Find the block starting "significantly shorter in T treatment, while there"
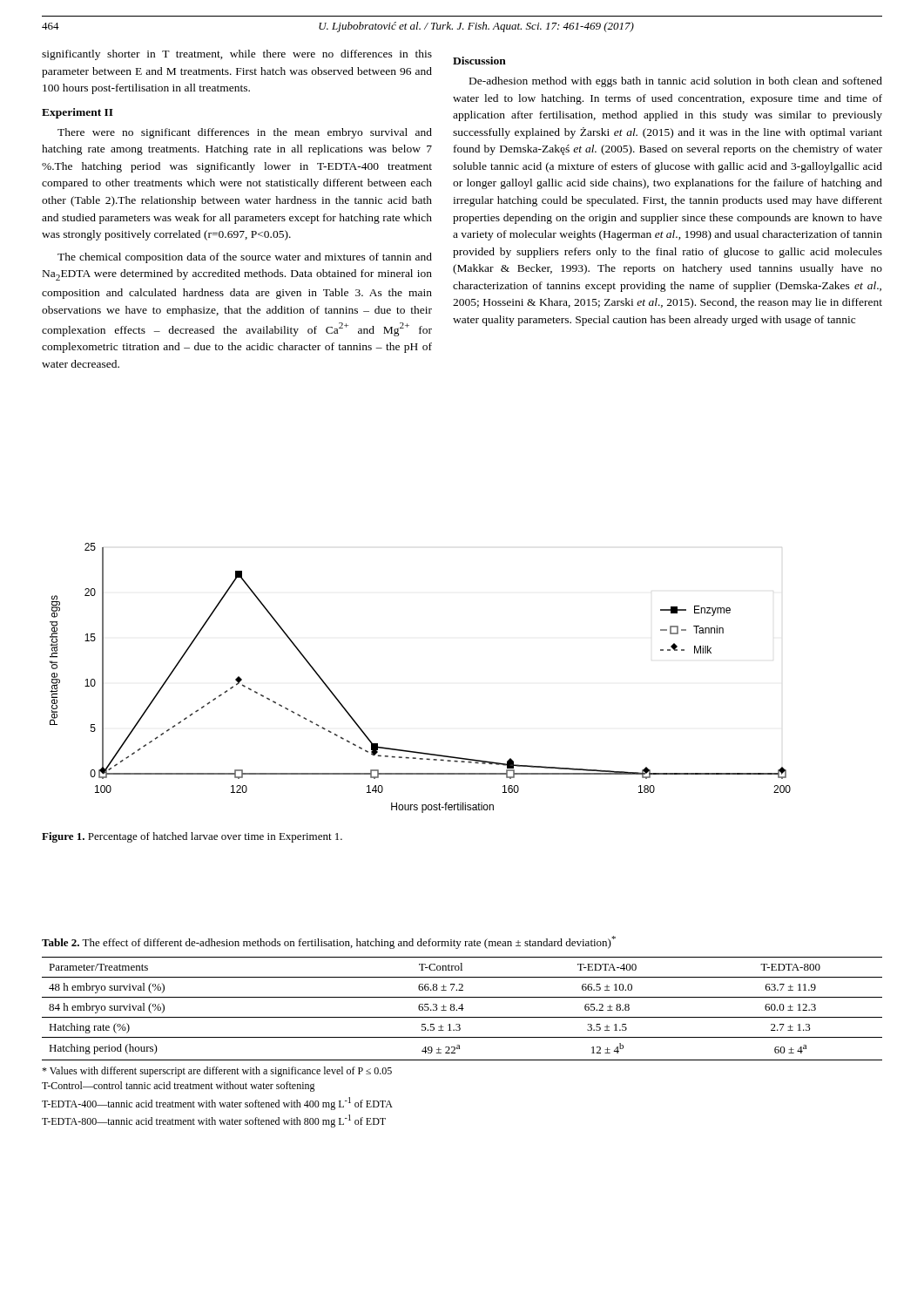This screenshot has height=1307, width=924. click(237, 71)
